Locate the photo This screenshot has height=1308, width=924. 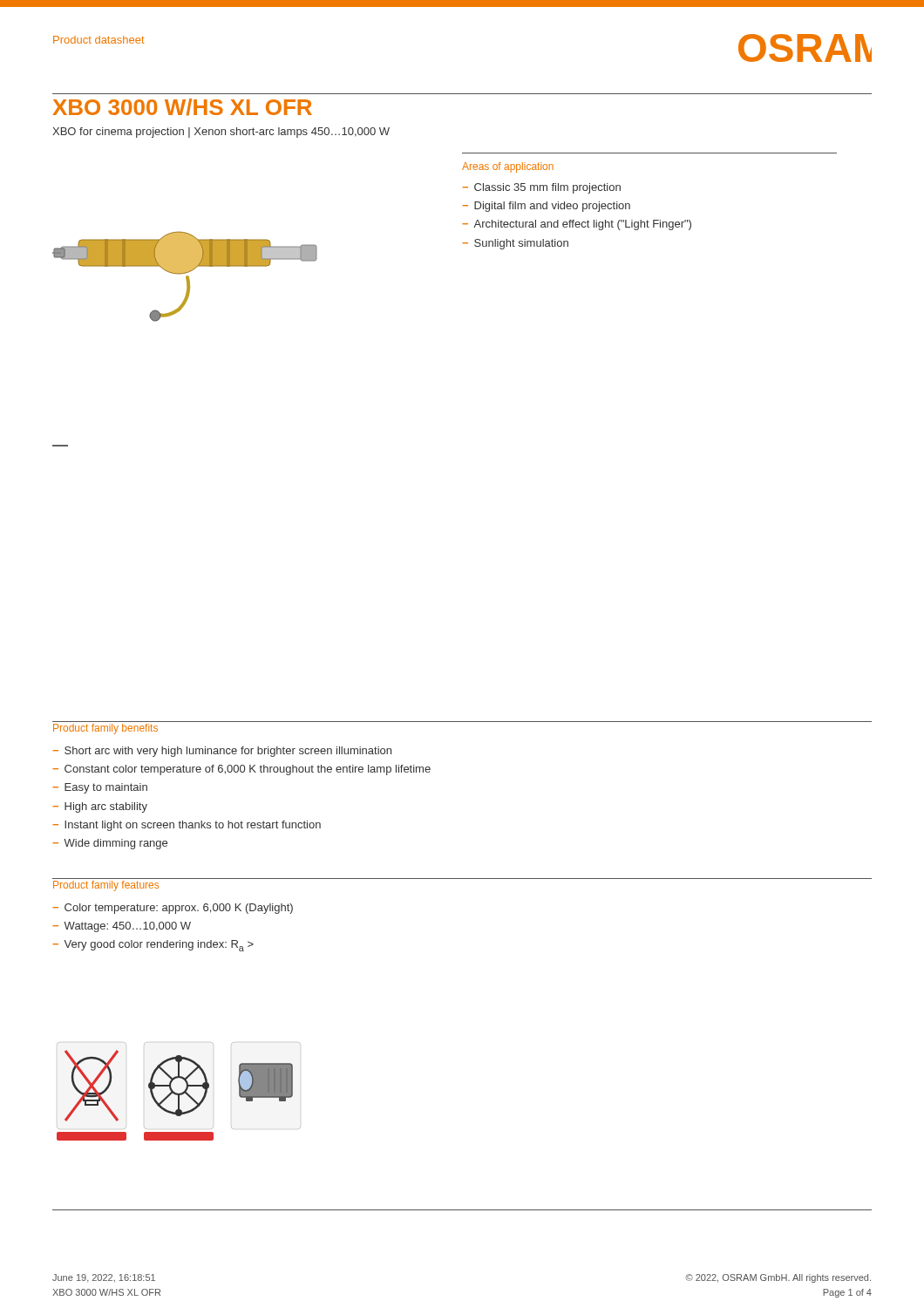coord(205,262)
